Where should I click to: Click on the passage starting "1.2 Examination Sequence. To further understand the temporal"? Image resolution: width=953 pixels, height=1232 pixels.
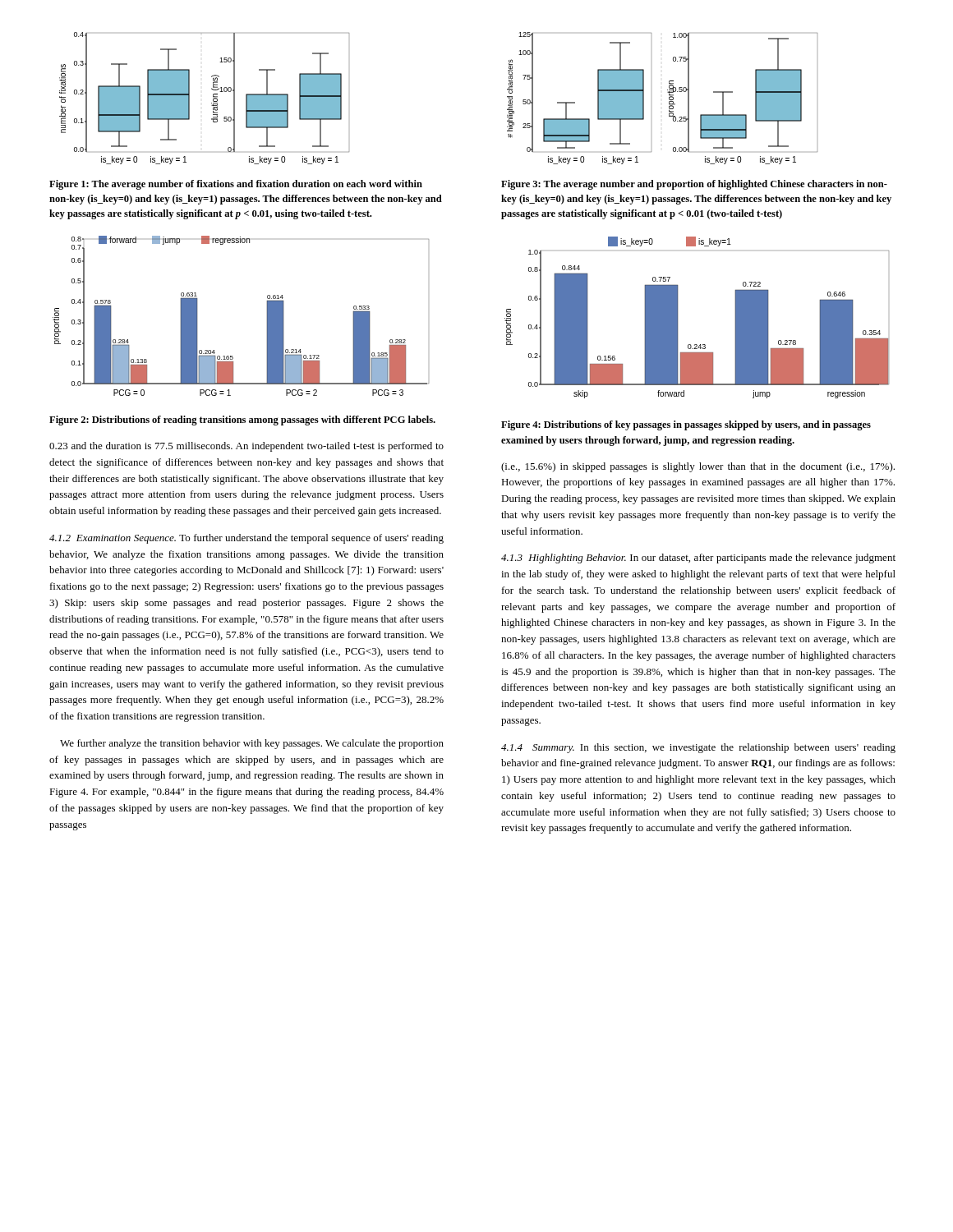(246, 681)
